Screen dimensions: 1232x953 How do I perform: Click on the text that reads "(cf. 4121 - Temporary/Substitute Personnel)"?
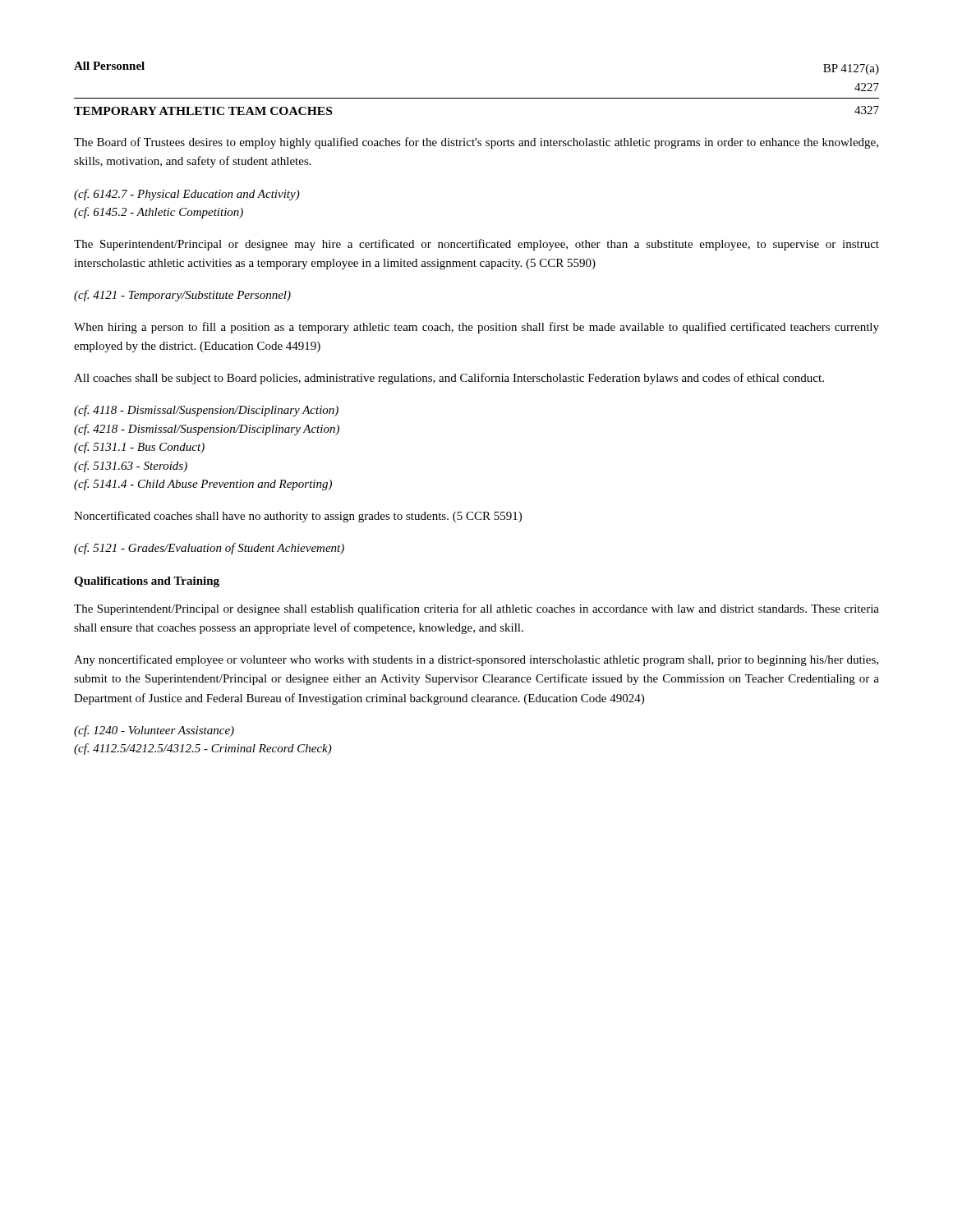click(x=182, y=295)
